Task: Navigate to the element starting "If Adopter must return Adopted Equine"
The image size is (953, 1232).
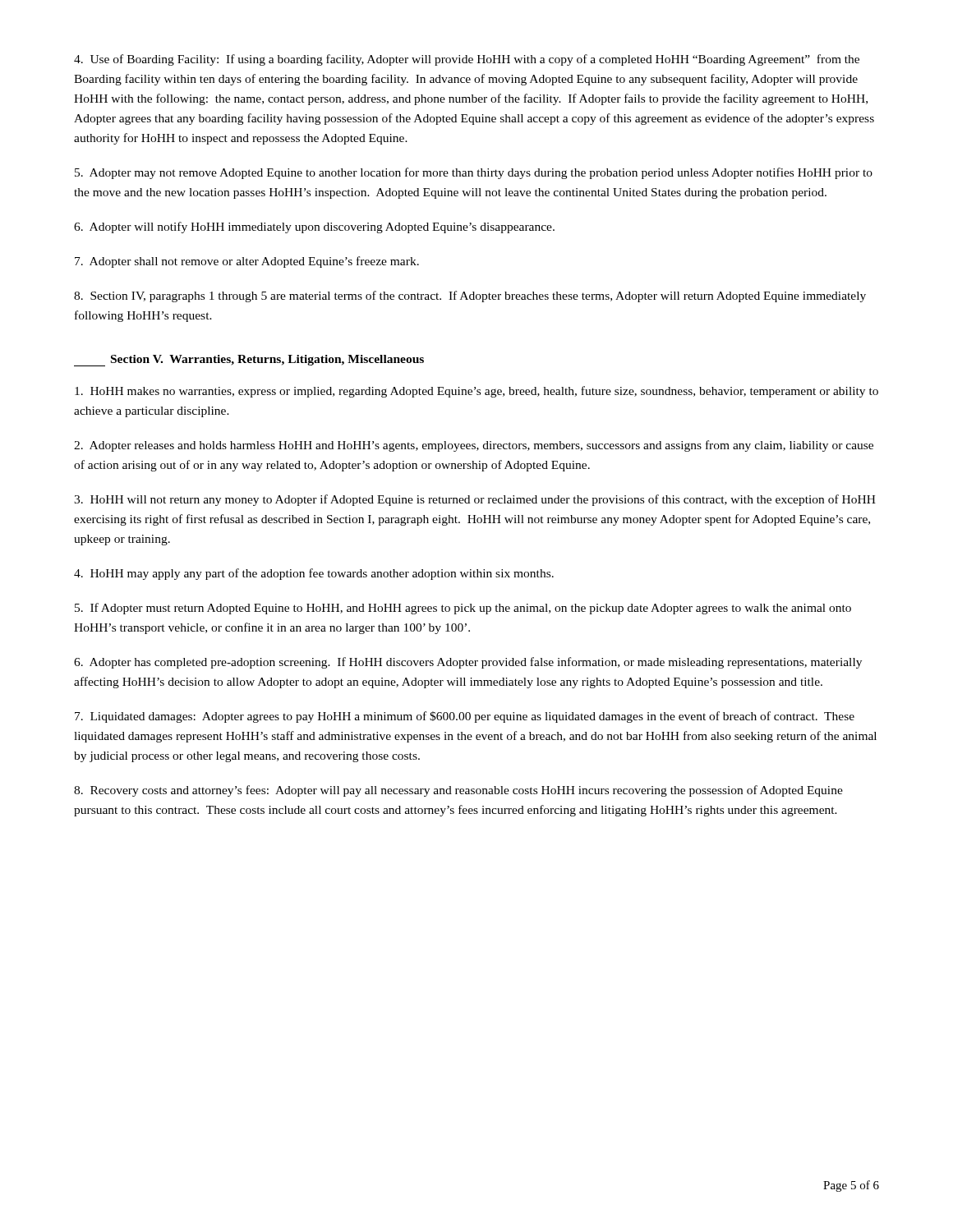Action: pyautogui.click(x=463, y=617)
